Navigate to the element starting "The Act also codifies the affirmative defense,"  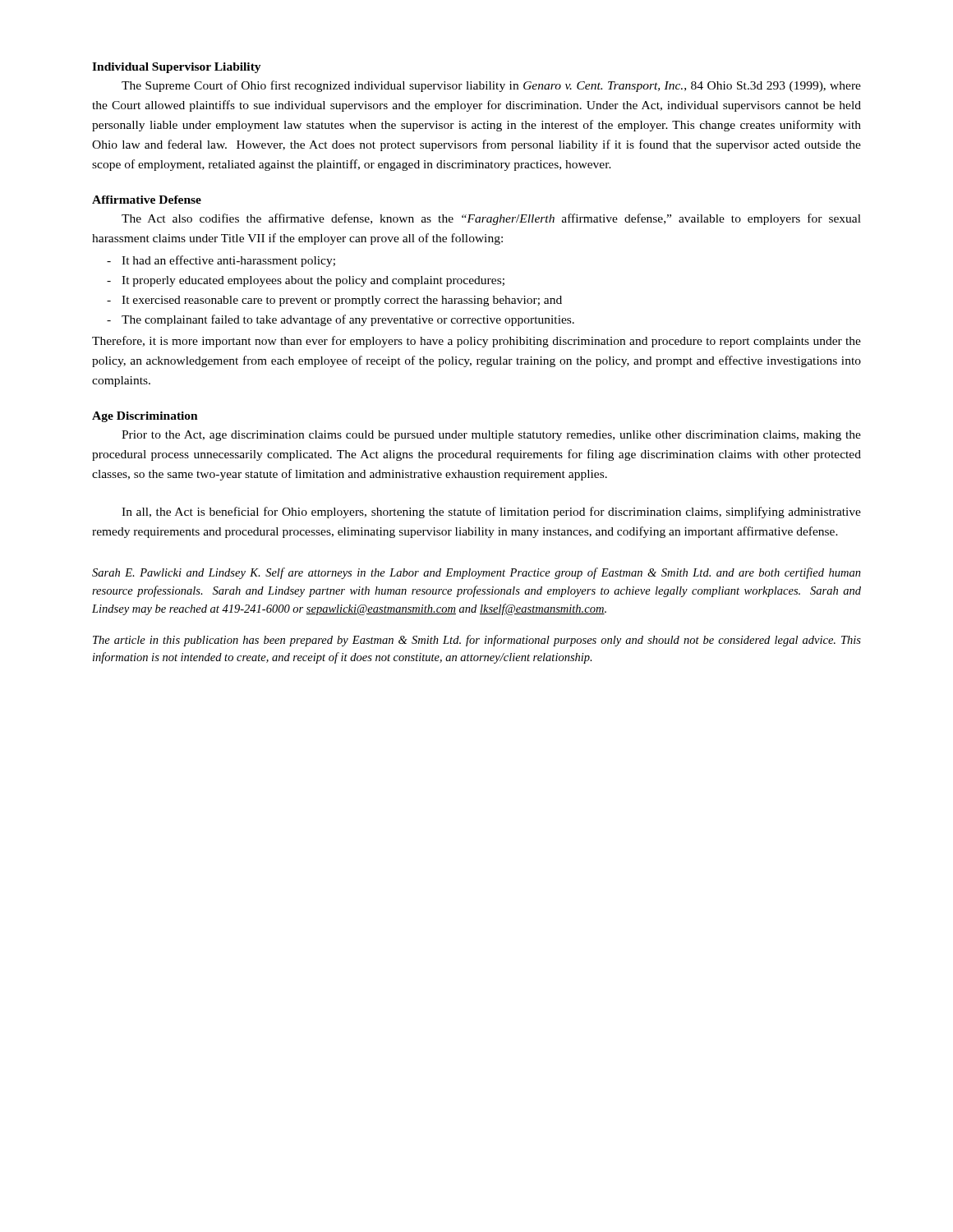pos(476,228)
